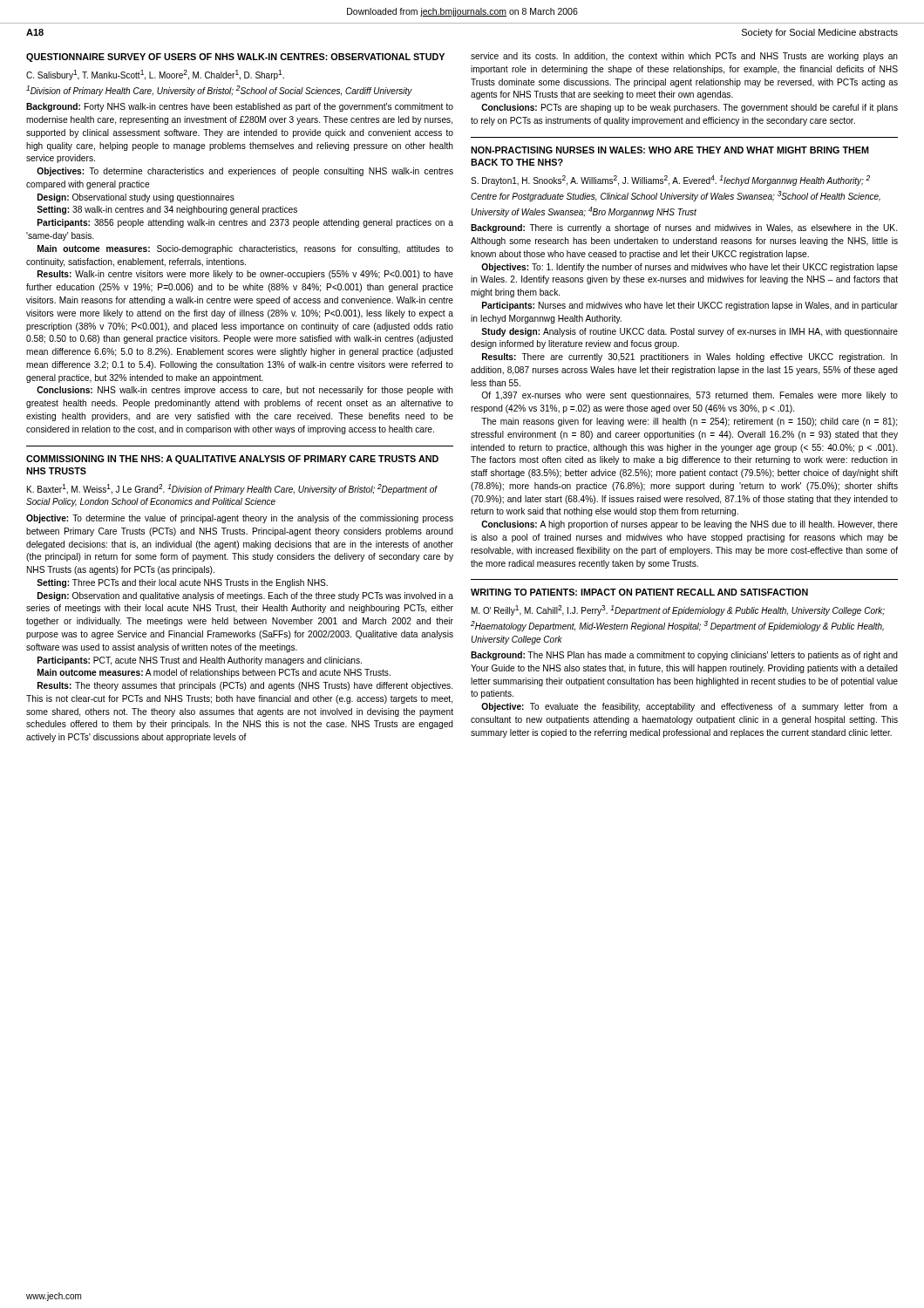Point to the block beginning "Results: There are currently 30,521 practitioners in"
This screenshot has height=1308, width=924.
coord(684,370)
